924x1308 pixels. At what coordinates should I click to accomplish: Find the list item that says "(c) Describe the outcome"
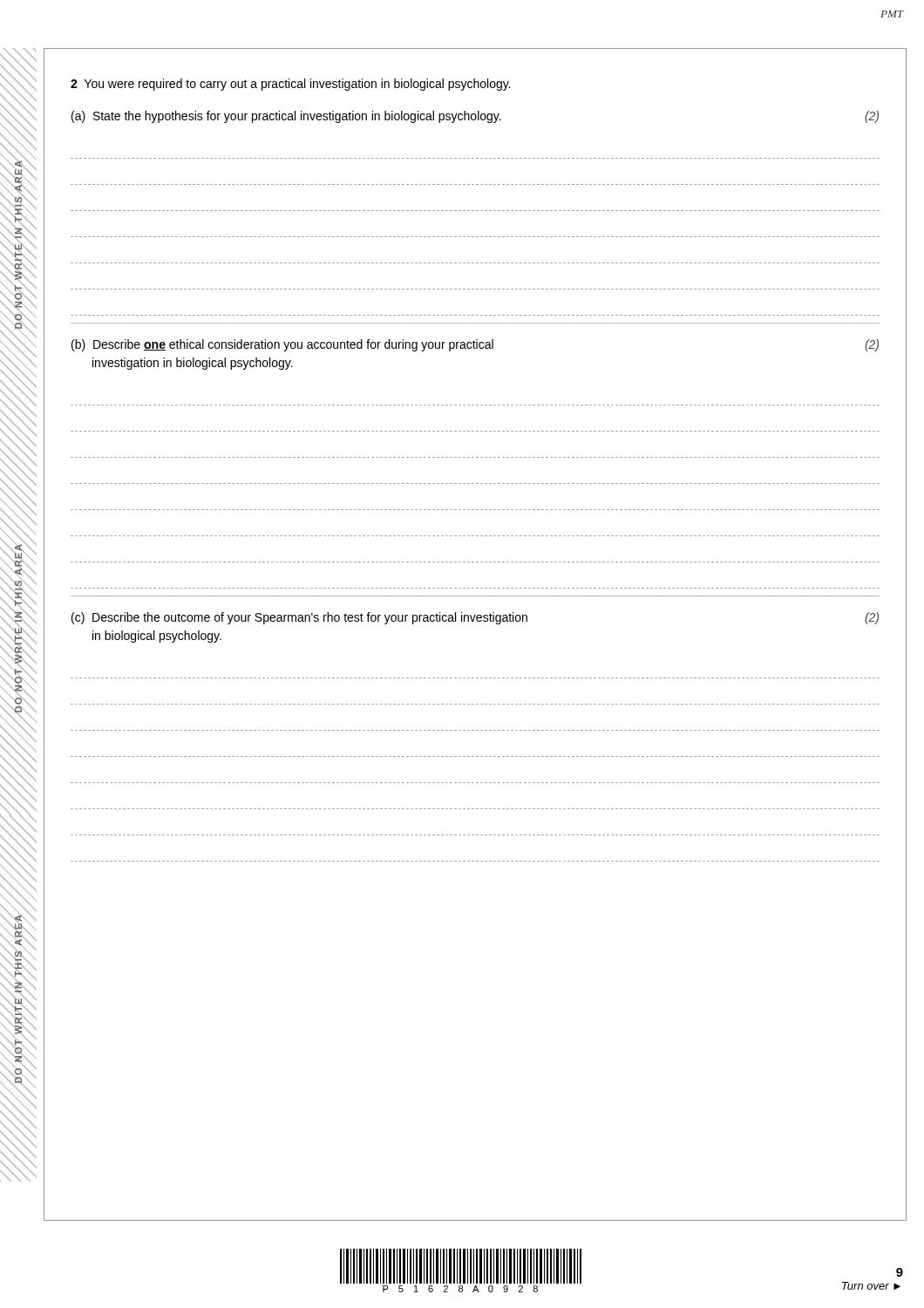475,627
